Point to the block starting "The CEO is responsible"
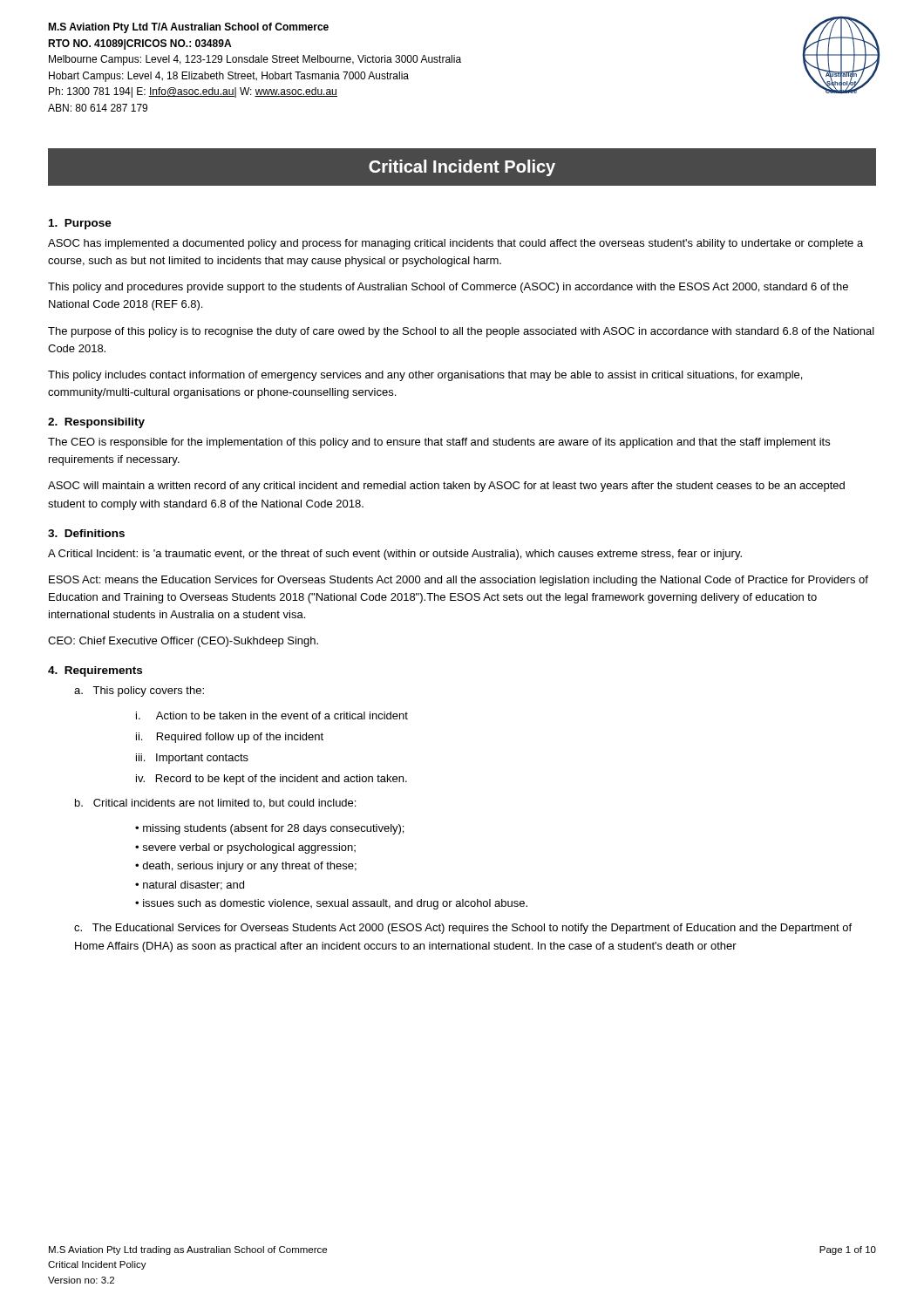Screen dimensions: 1308x924 tap(439, 451)
